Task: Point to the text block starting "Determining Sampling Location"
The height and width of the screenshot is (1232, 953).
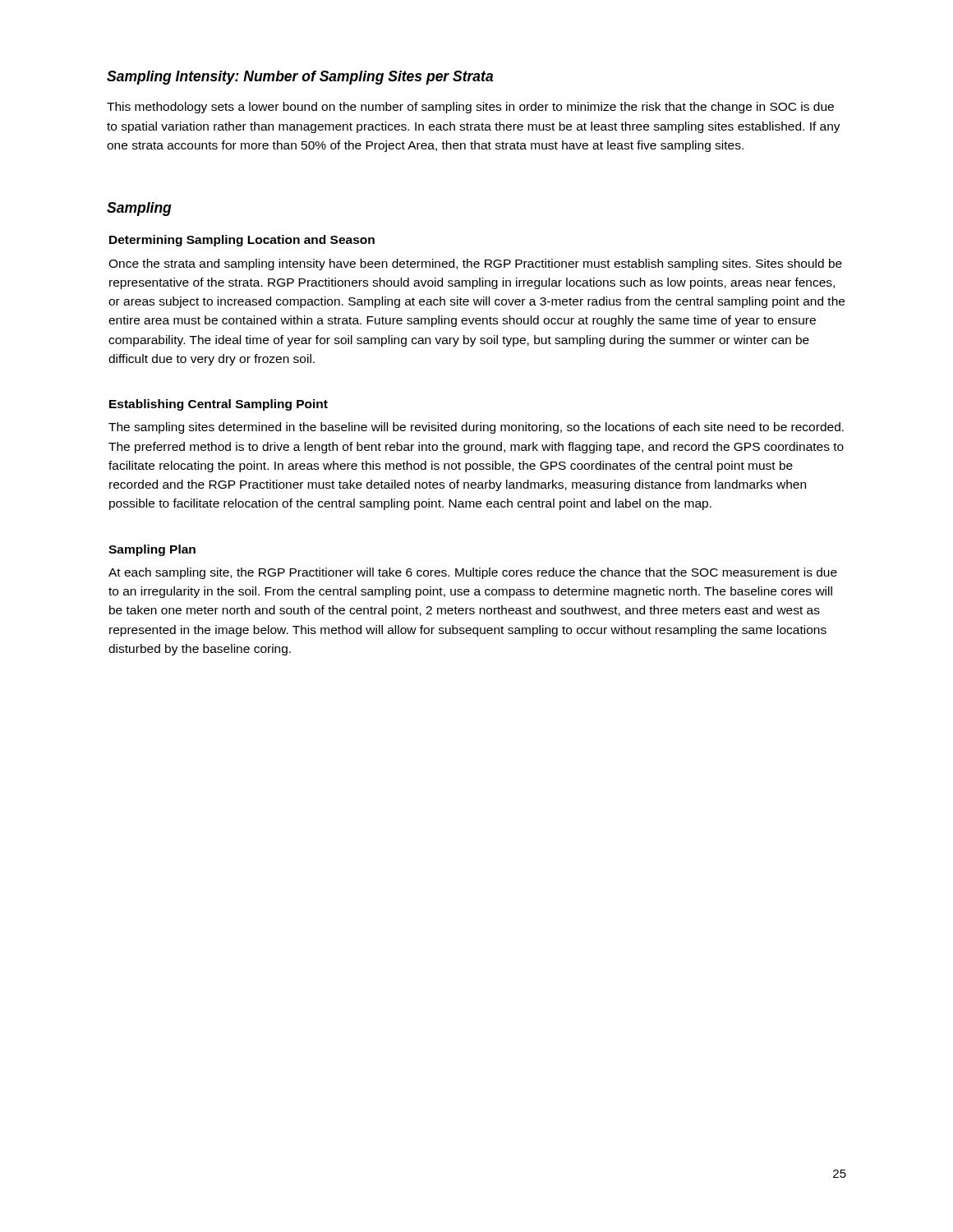Action: click(242, 240)
